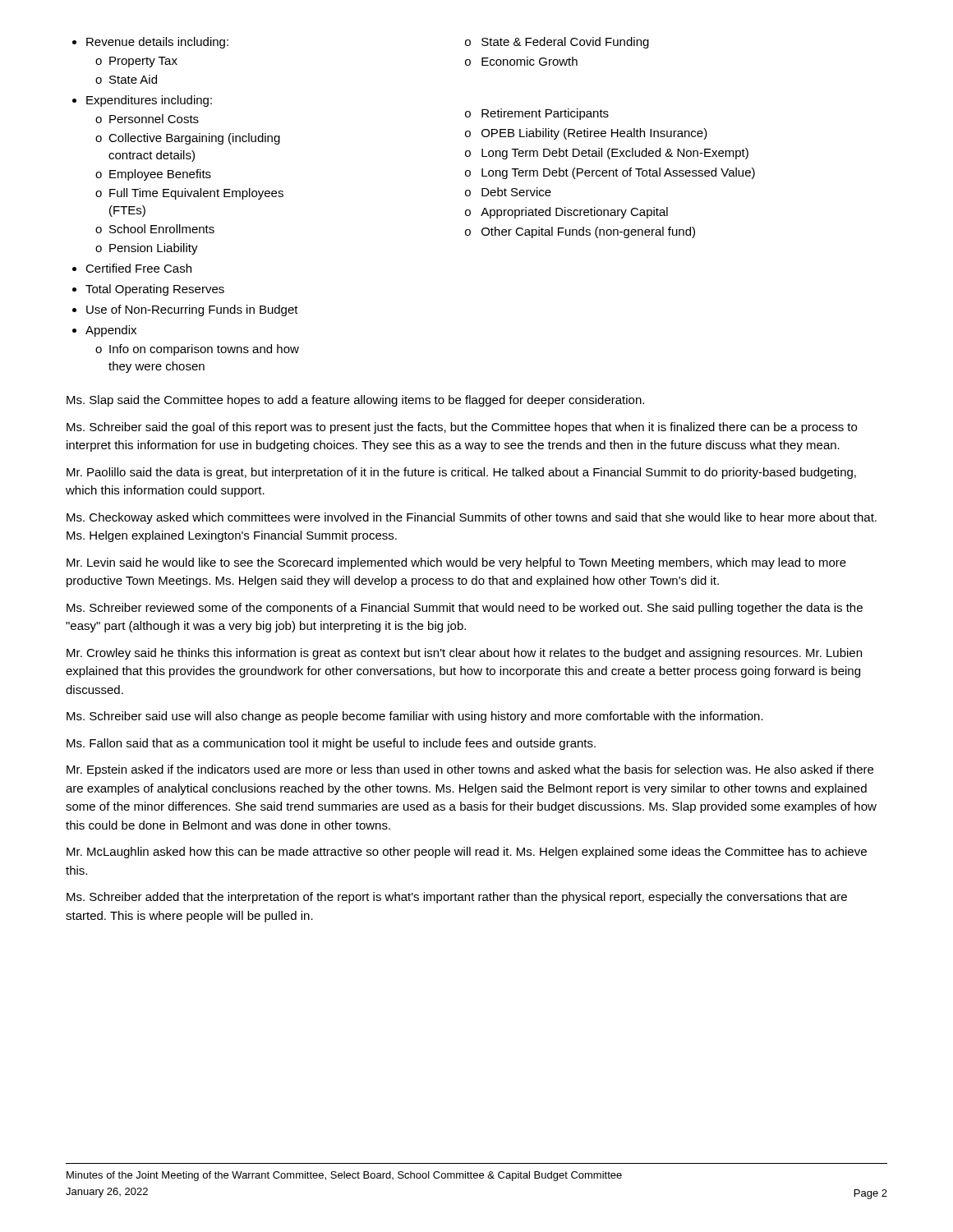Point to the region starting "Certified Free Cash"

[139, 268]
